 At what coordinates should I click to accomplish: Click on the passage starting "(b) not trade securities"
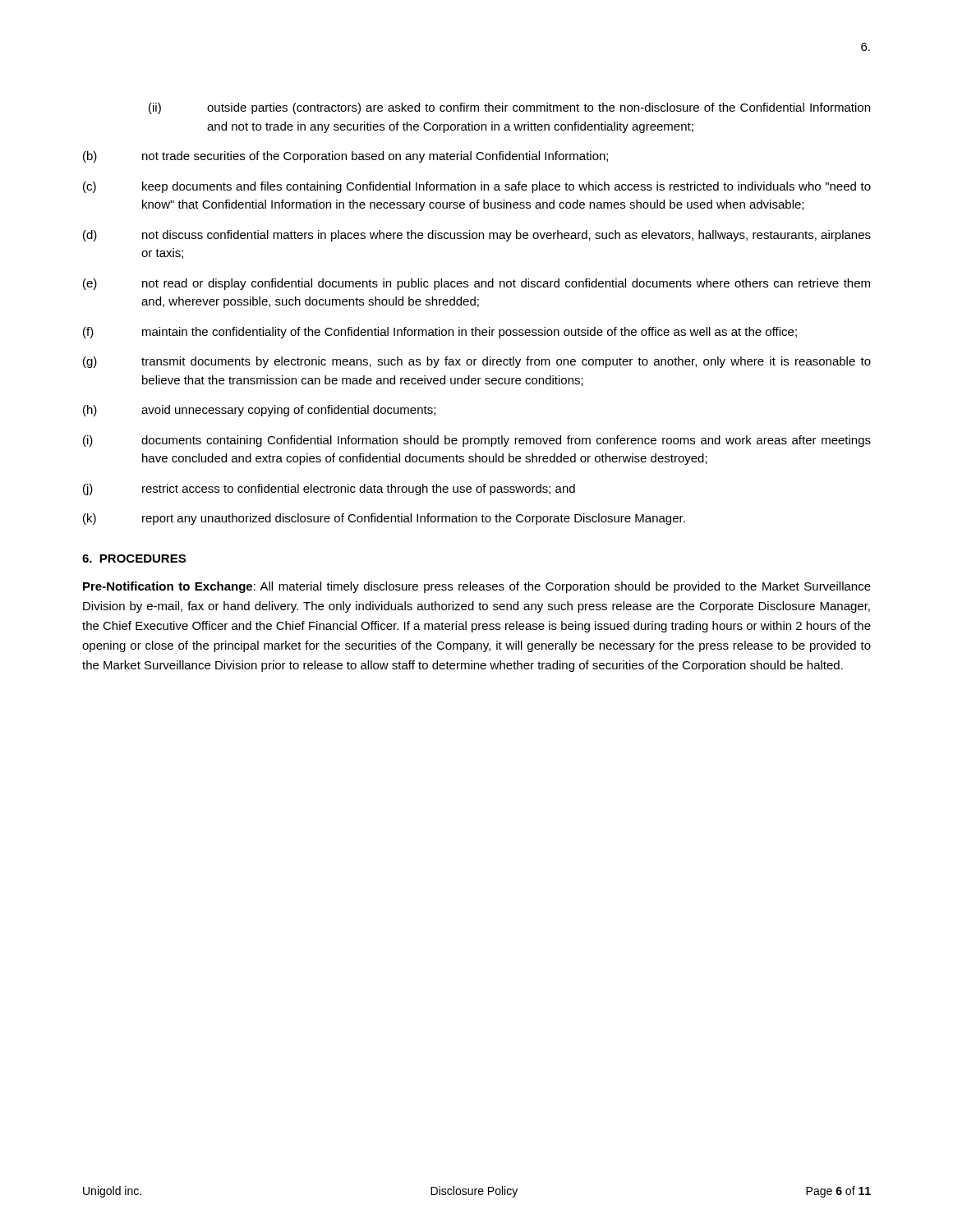pyautogui.click(x=476, y=156)
